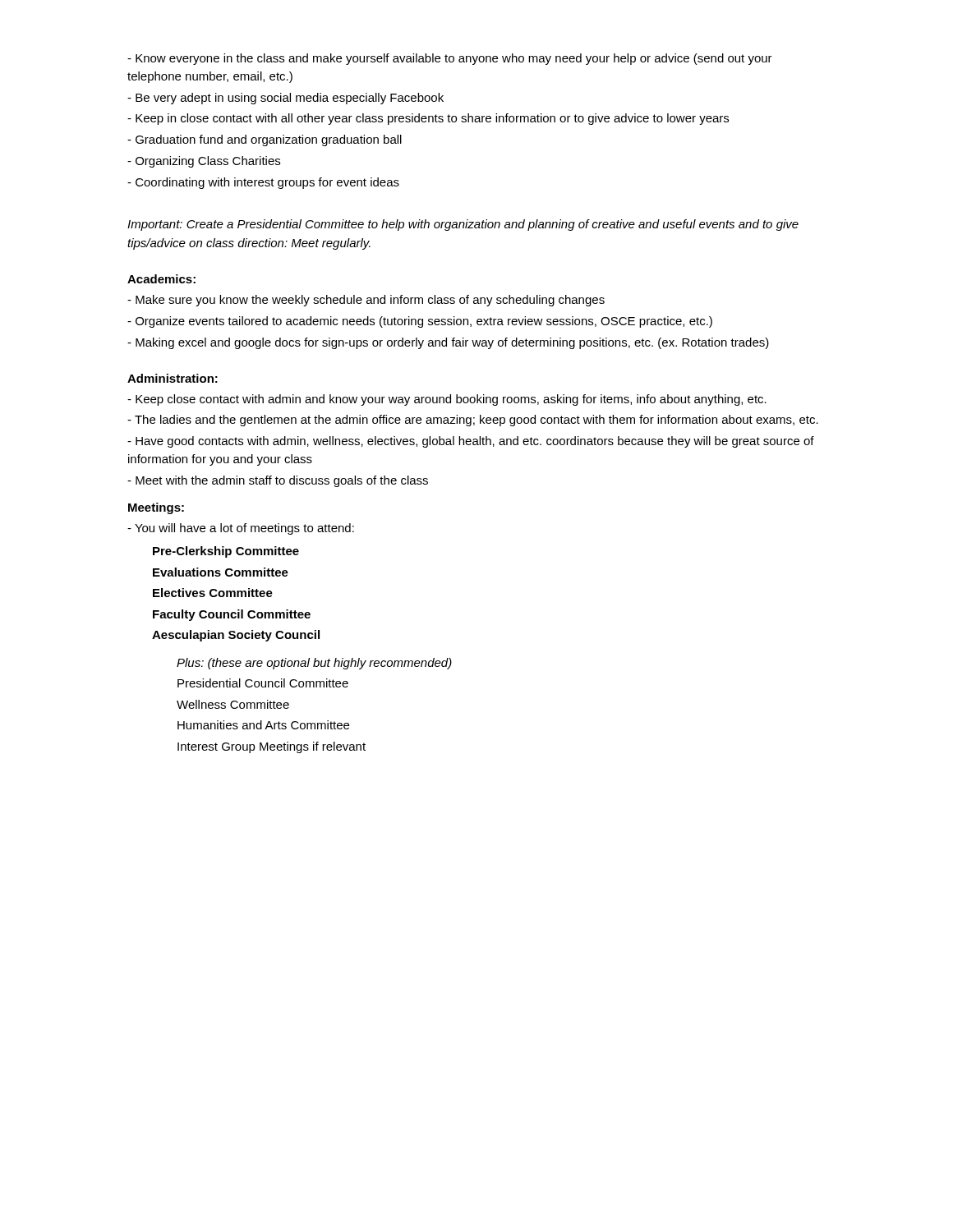Point to the block starting "Keep close contact with"
Viewport: 953px width, 1232px height.
pyautogui.click(x=447, y=398)
